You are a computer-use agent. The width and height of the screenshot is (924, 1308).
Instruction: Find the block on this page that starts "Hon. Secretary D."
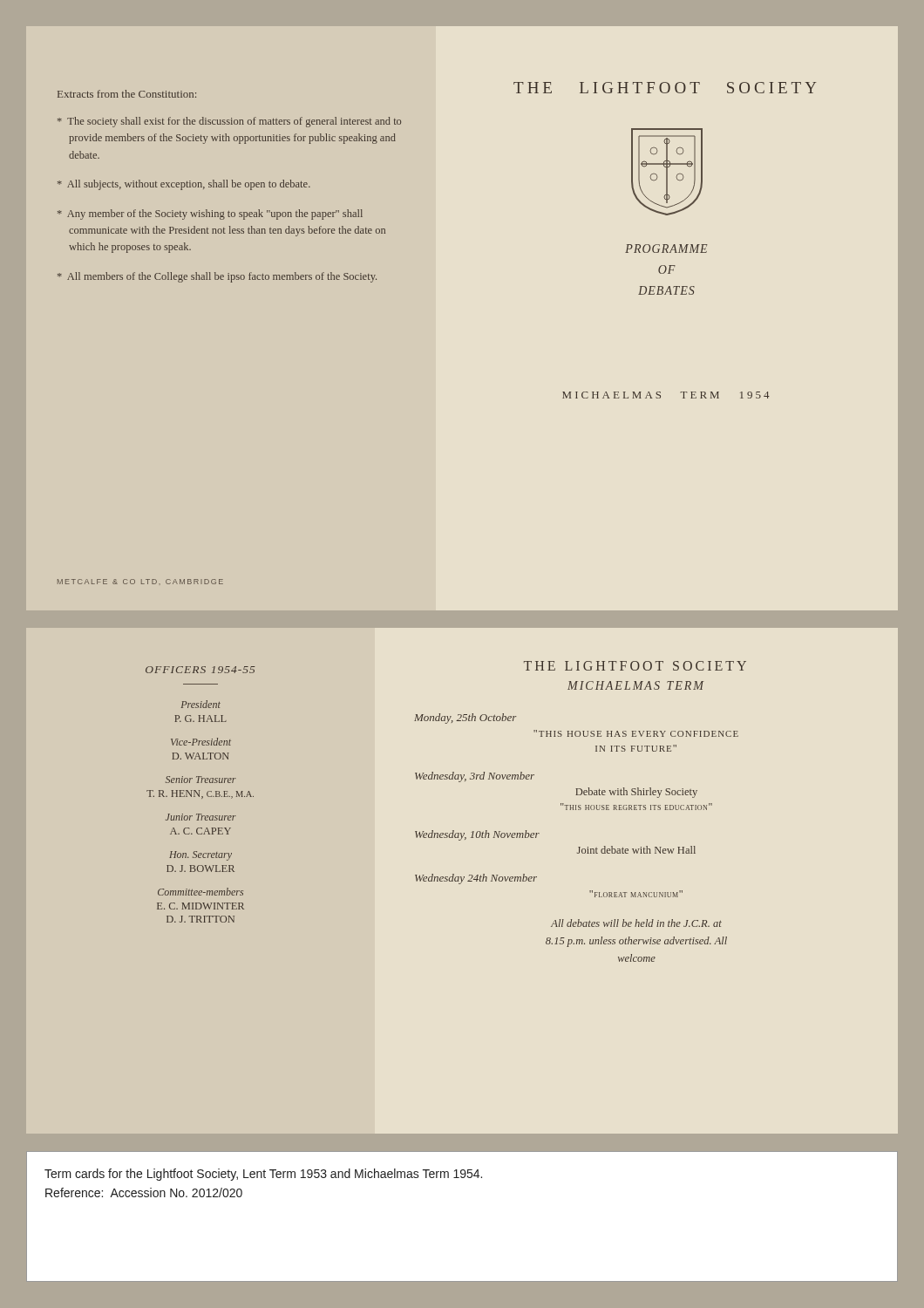coord(200,862)
